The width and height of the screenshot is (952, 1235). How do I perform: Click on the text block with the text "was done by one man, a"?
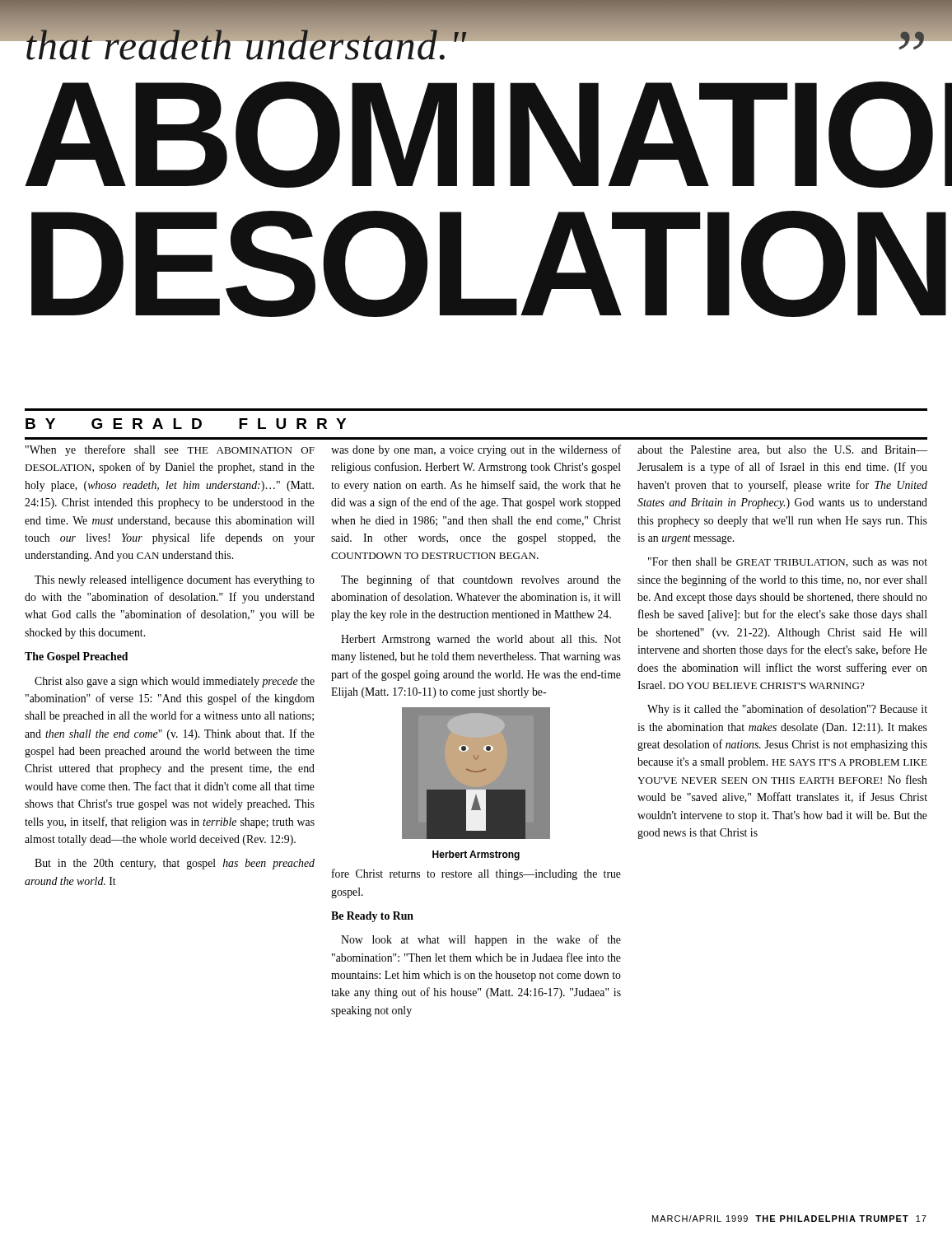[476, 730]
